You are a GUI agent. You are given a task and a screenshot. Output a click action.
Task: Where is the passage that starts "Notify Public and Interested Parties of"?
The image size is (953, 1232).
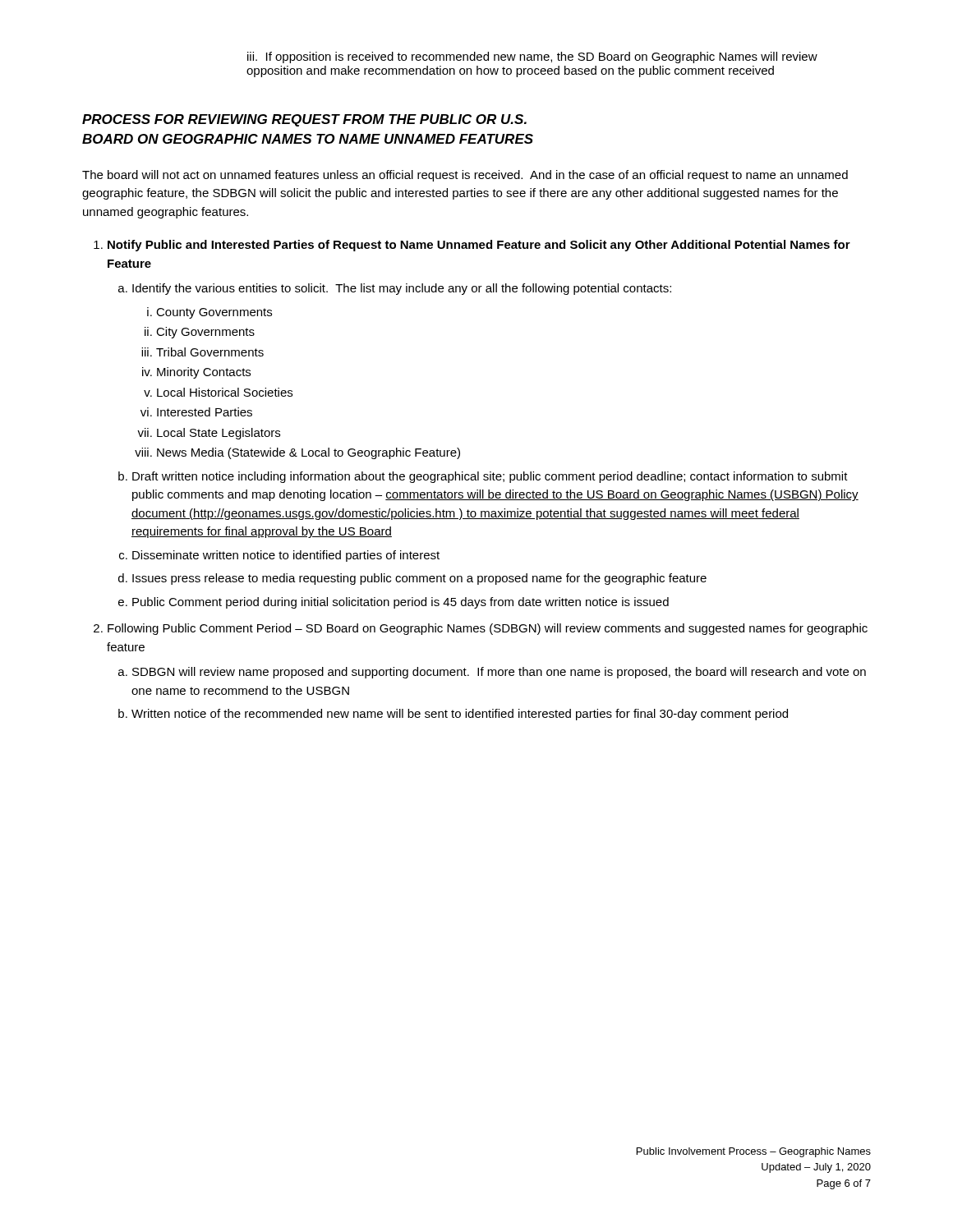pos(479,246)
